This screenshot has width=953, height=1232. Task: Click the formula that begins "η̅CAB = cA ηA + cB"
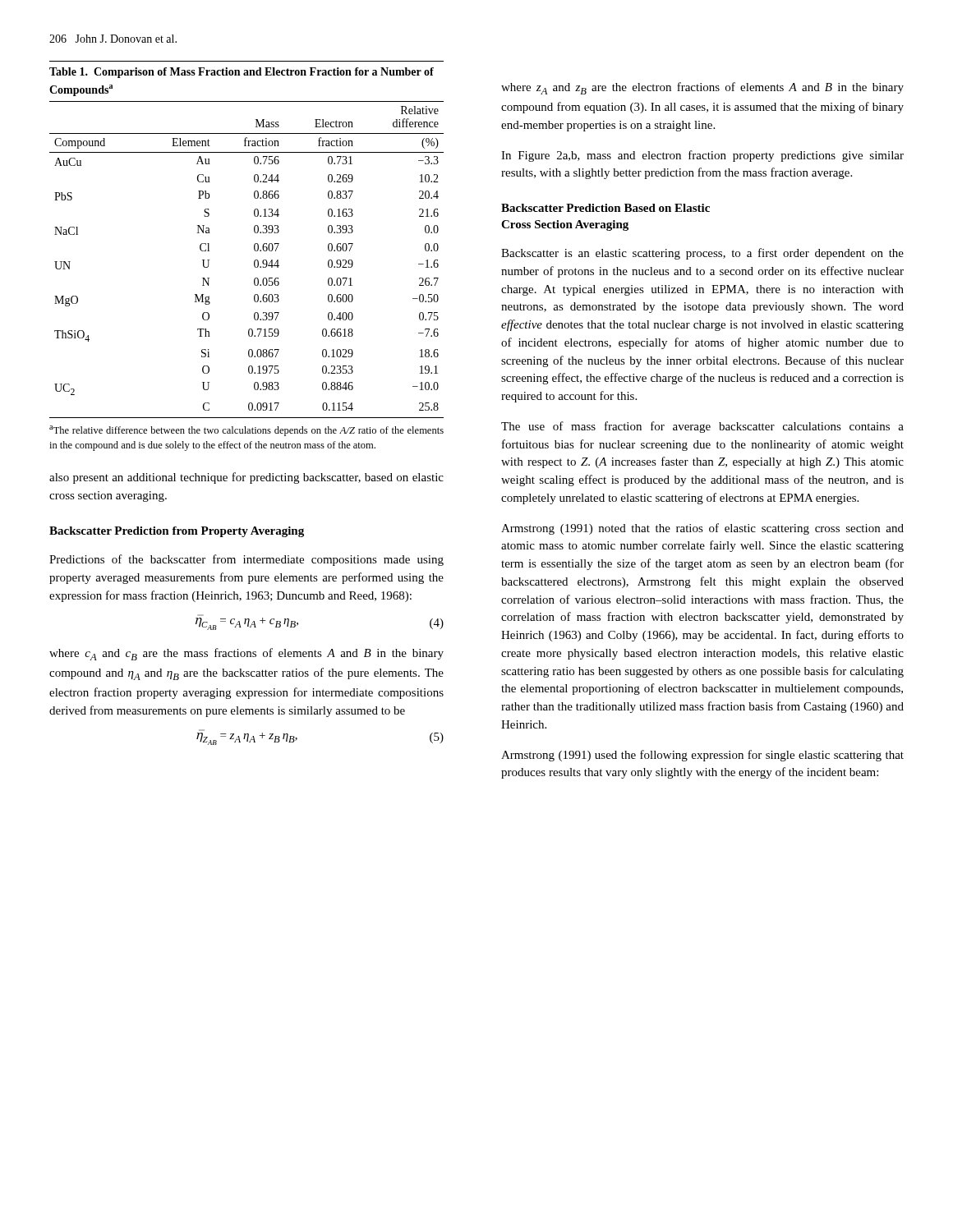click(x=246, y=623)
